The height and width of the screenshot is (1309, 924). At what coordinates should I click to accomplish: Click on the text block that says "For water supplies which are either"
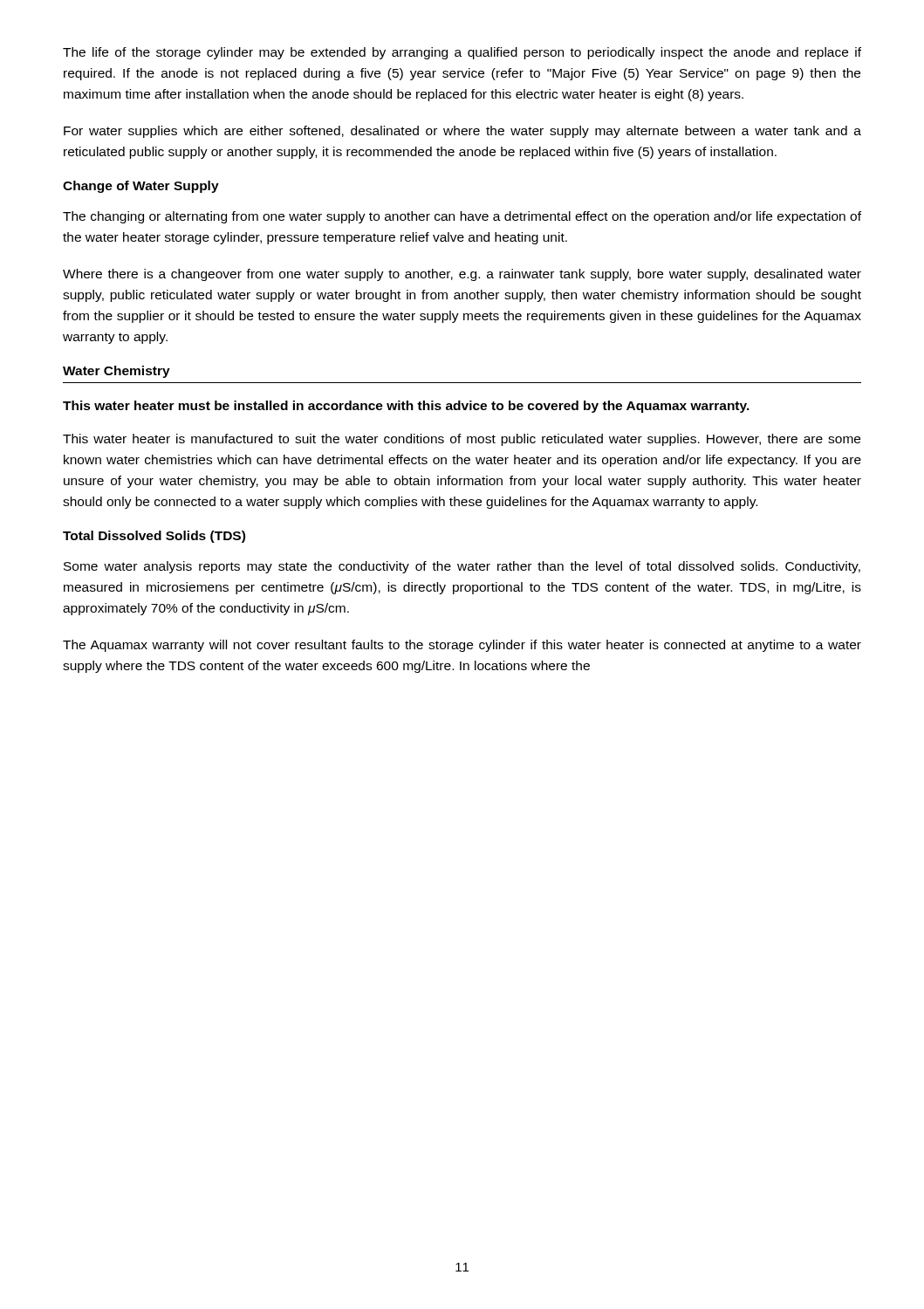point(462,141)
